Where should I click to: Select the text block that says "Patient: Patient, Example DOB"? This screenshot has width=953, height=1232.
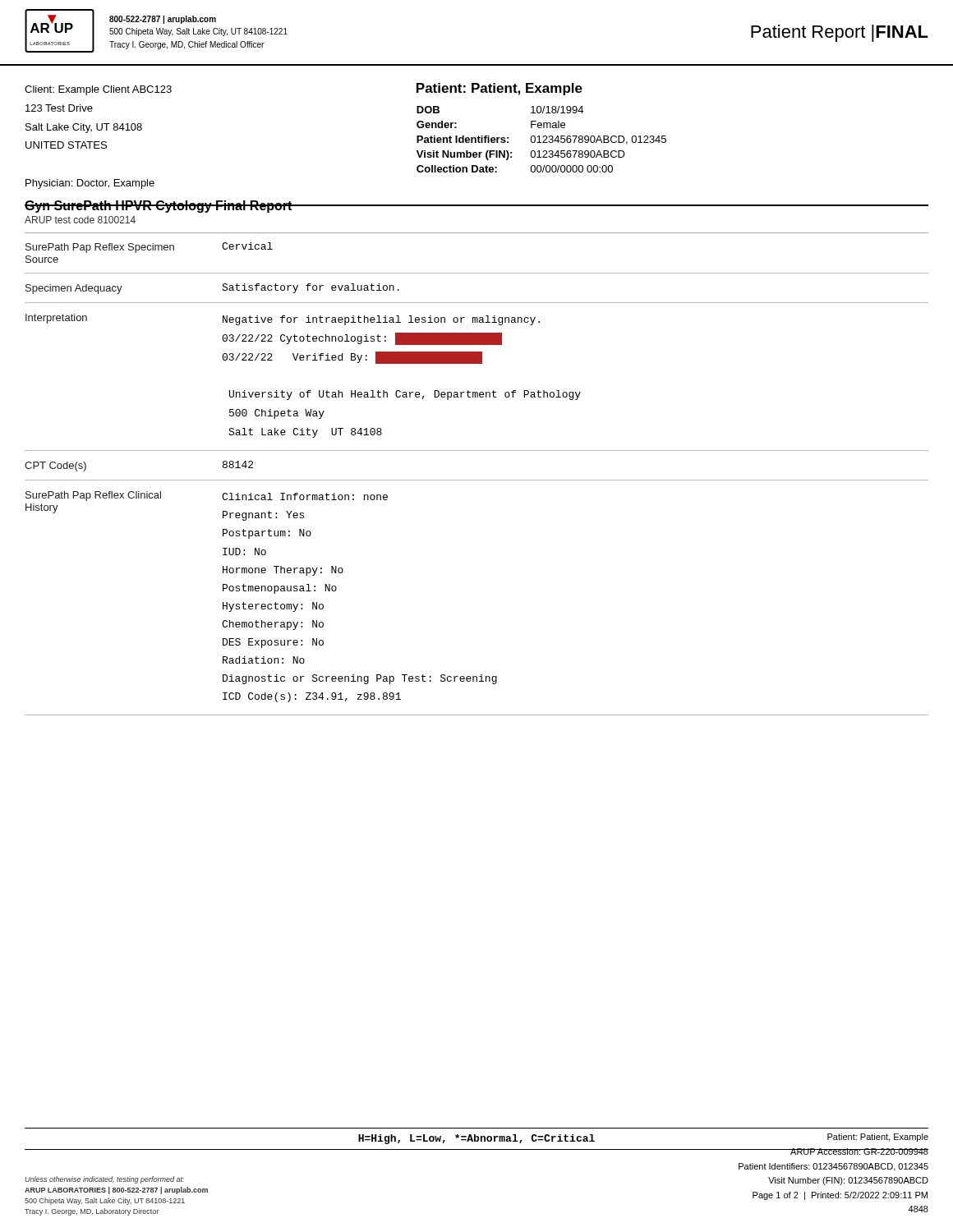[672, 128]
